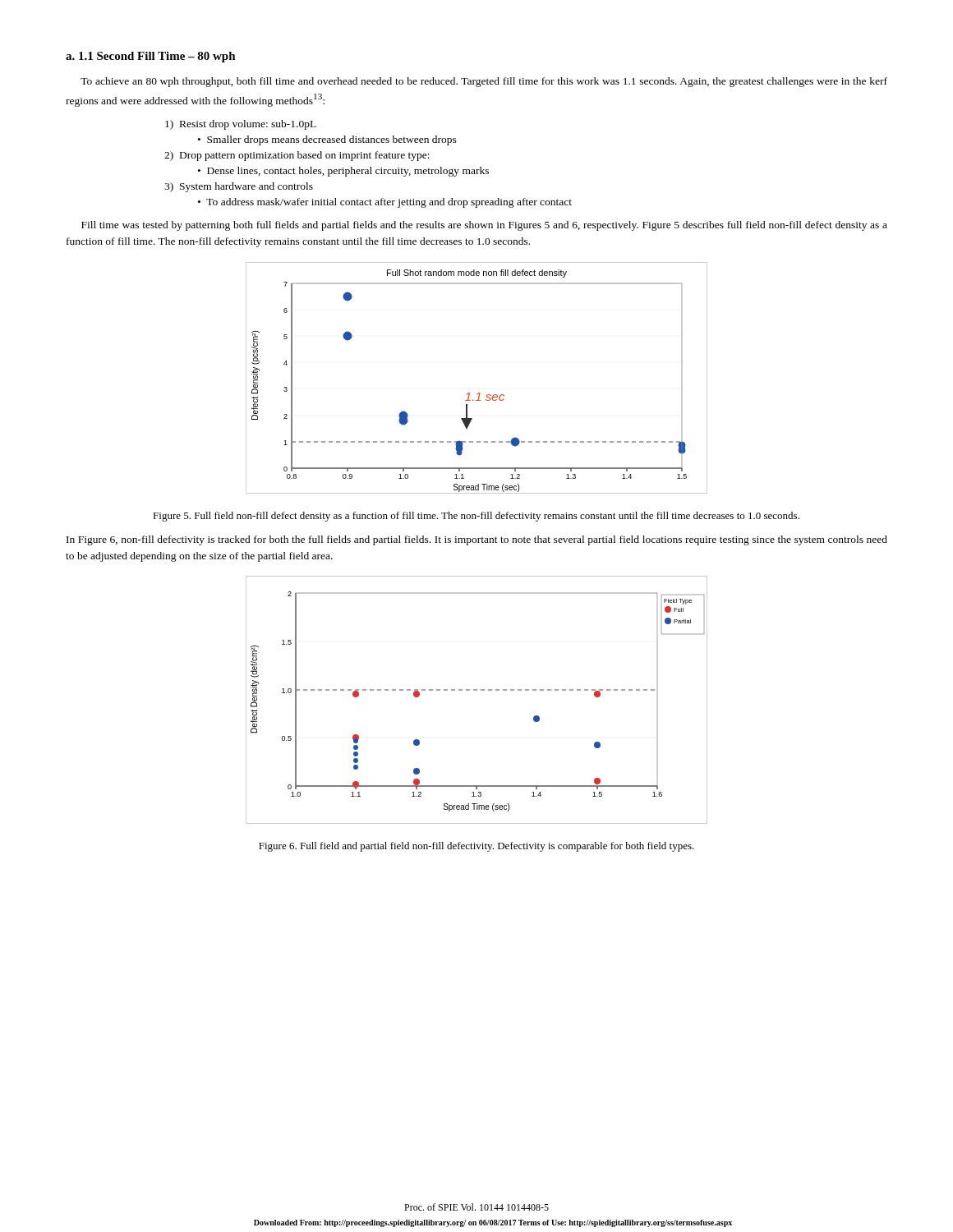Select the text starting "2) Drop pattern"
Screen dimensions: 1232x953
coord(297,155)
